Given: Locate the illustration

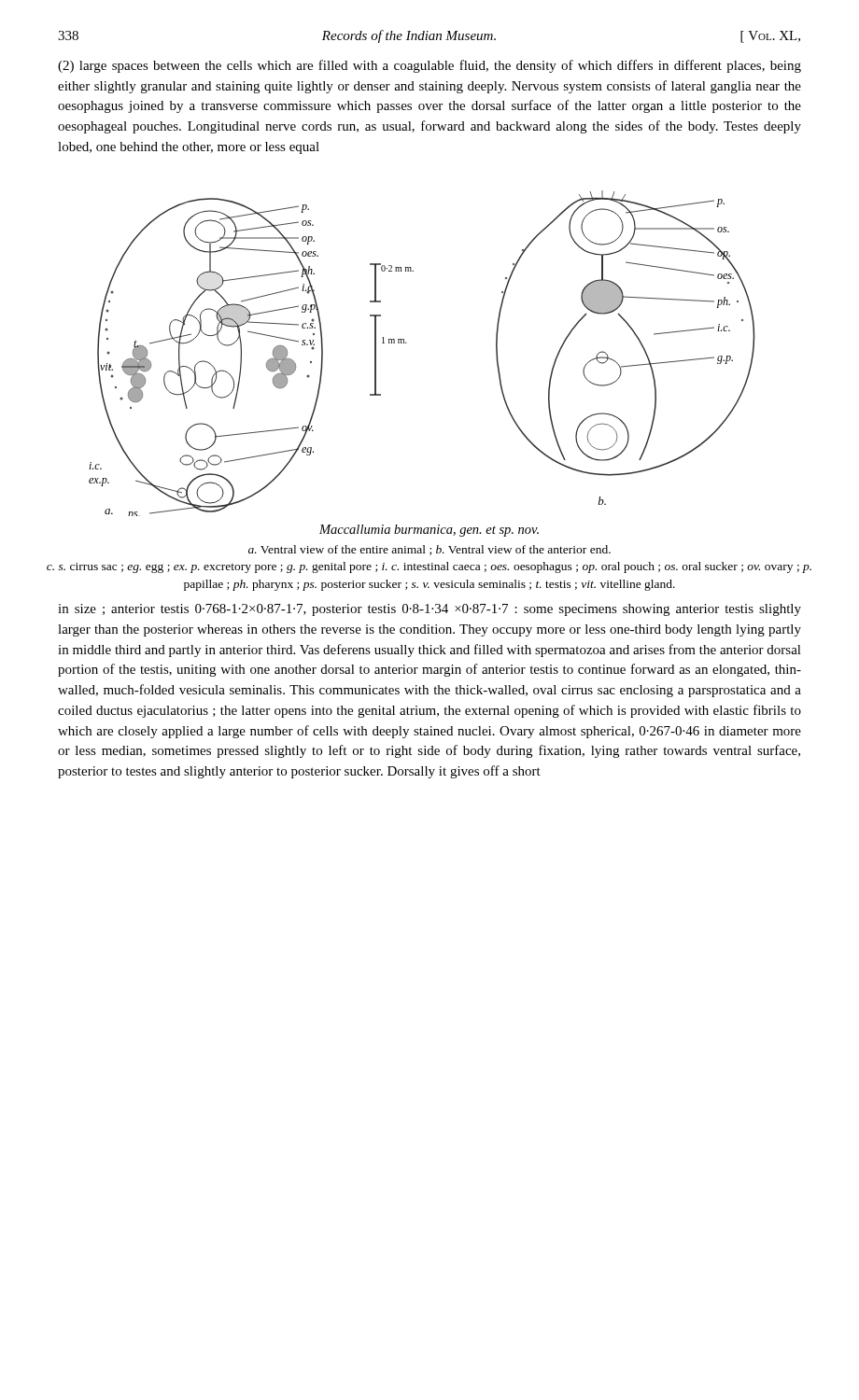Looking at the screenshot, I should click(430, 343).
